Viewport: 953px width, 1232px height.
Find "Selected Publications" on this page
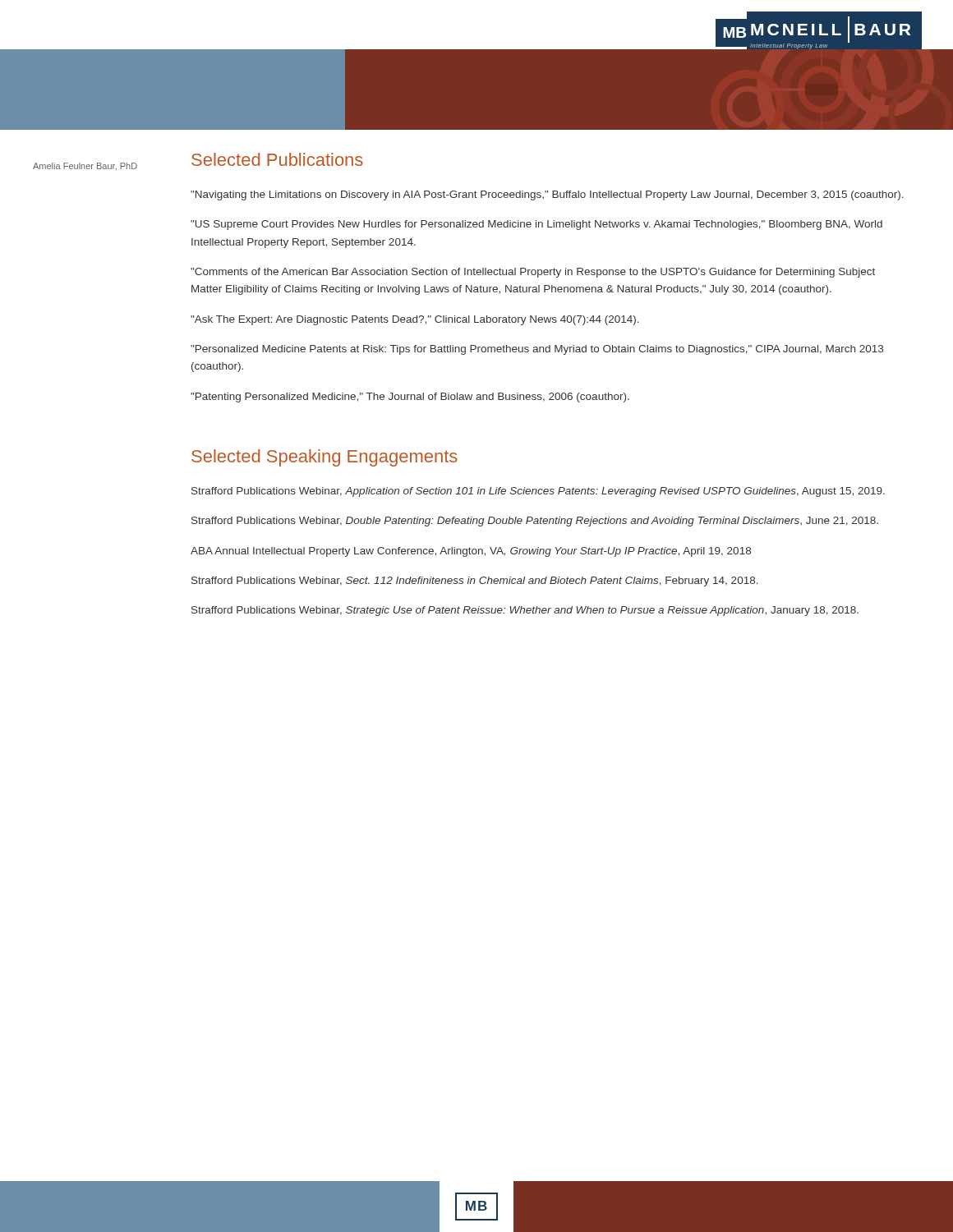[x=277, y=160]
